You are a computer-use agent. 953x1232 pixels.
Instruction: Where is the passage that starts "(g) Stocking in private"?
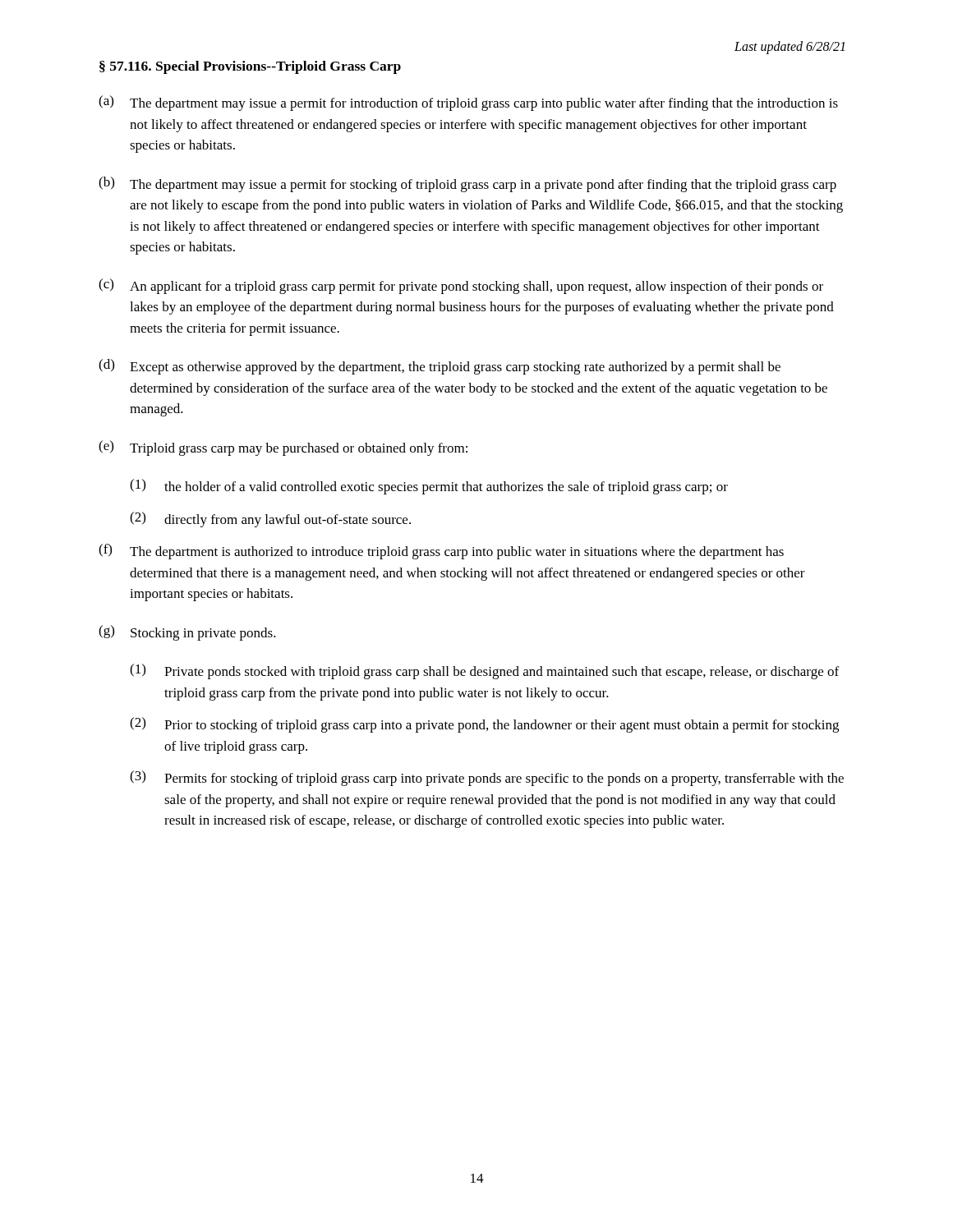point(187,633)
